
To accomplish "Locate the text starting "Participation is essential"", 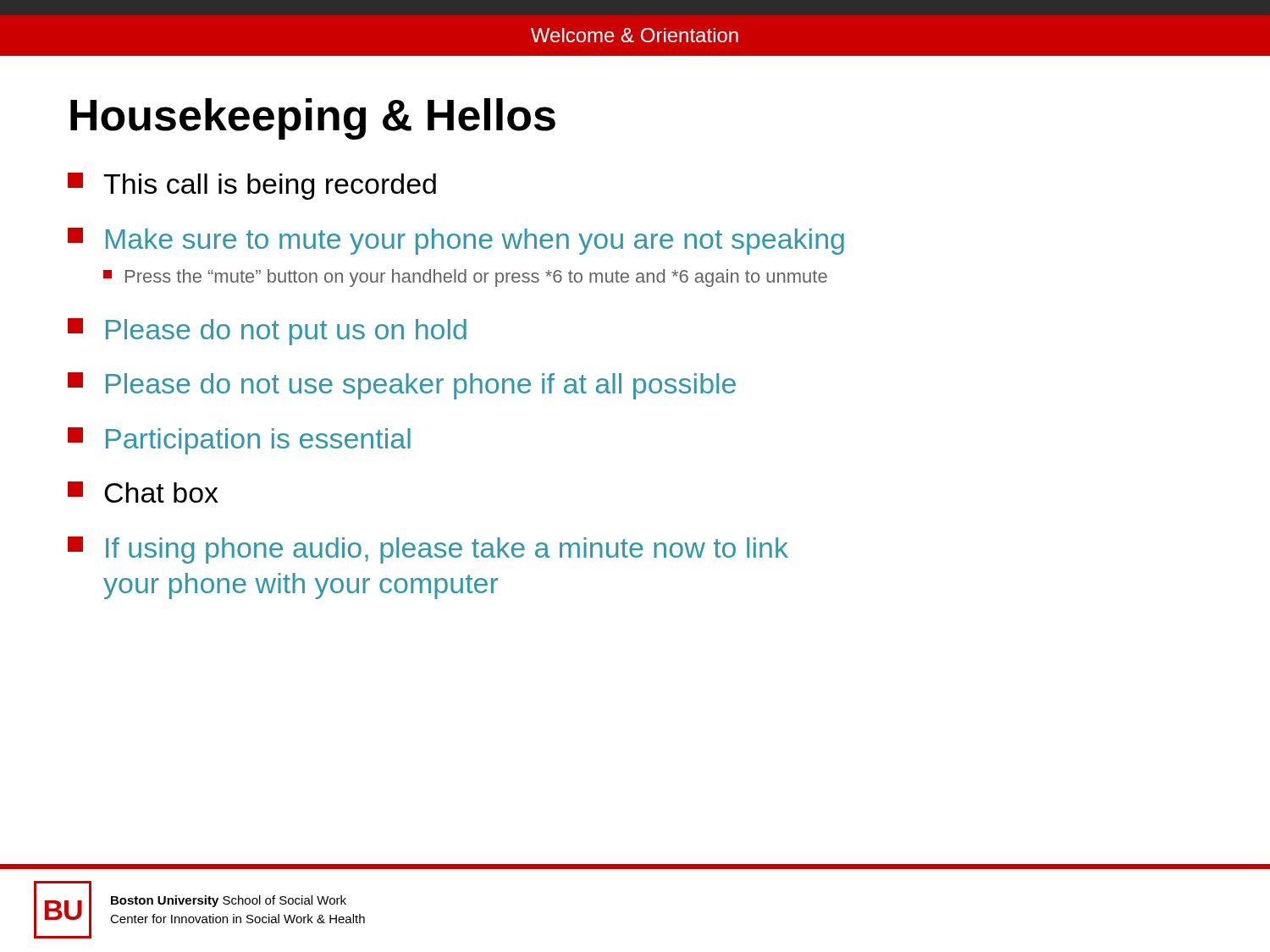I will point(240,438).
